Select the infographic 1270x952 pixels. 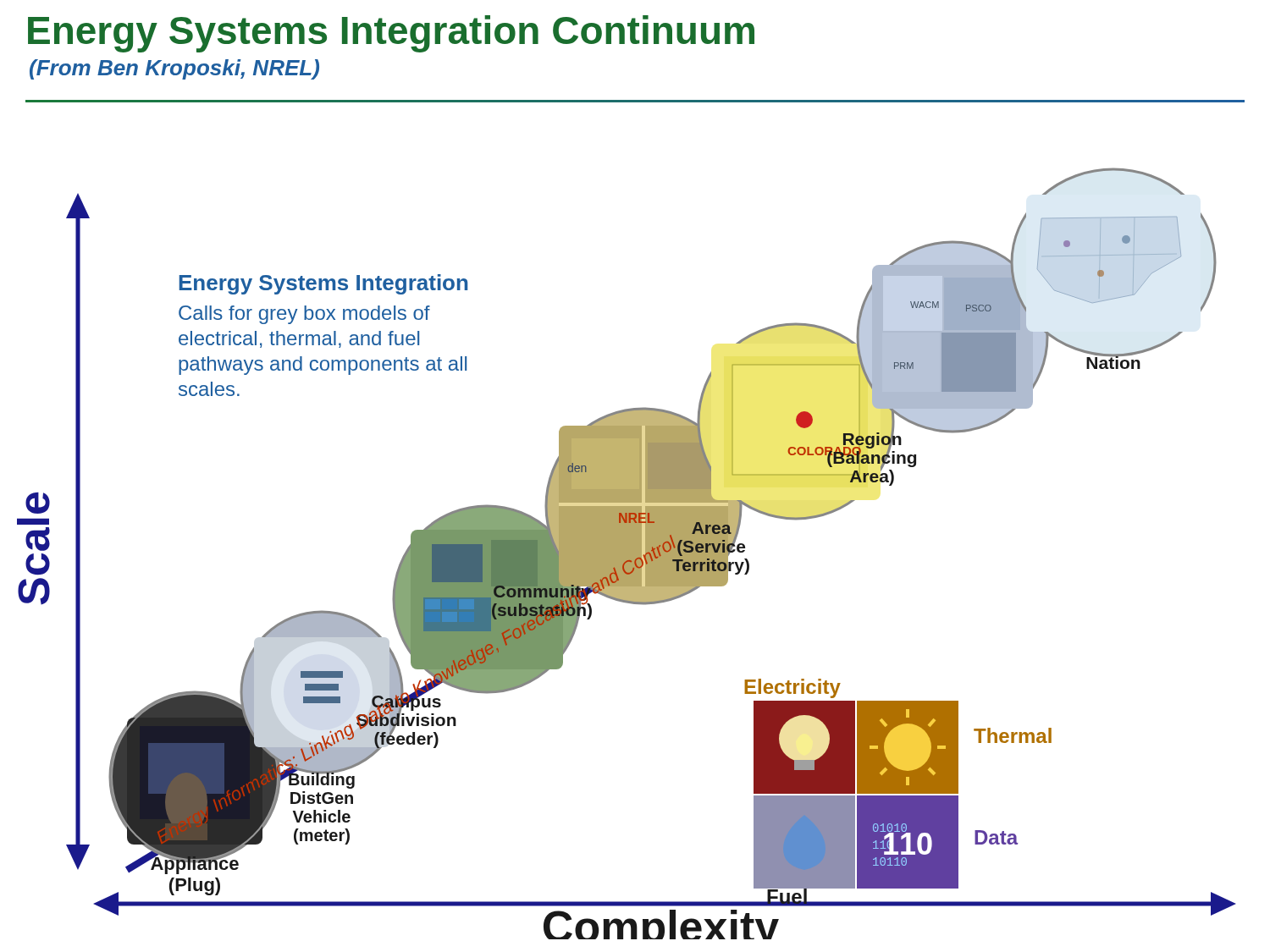[635, 524]
